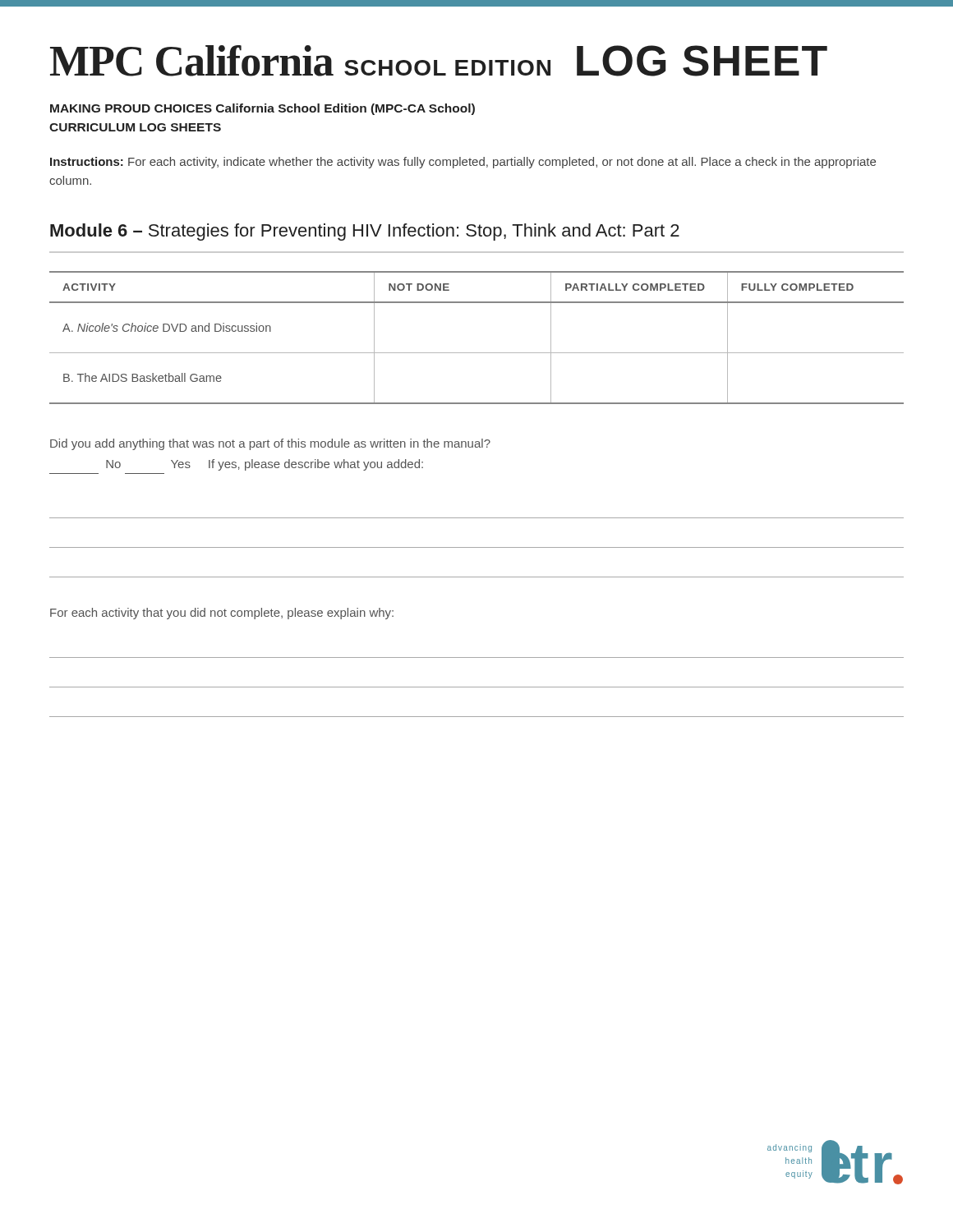Click on the element starting "Module 6 – Strategies"

pos(476,236)
